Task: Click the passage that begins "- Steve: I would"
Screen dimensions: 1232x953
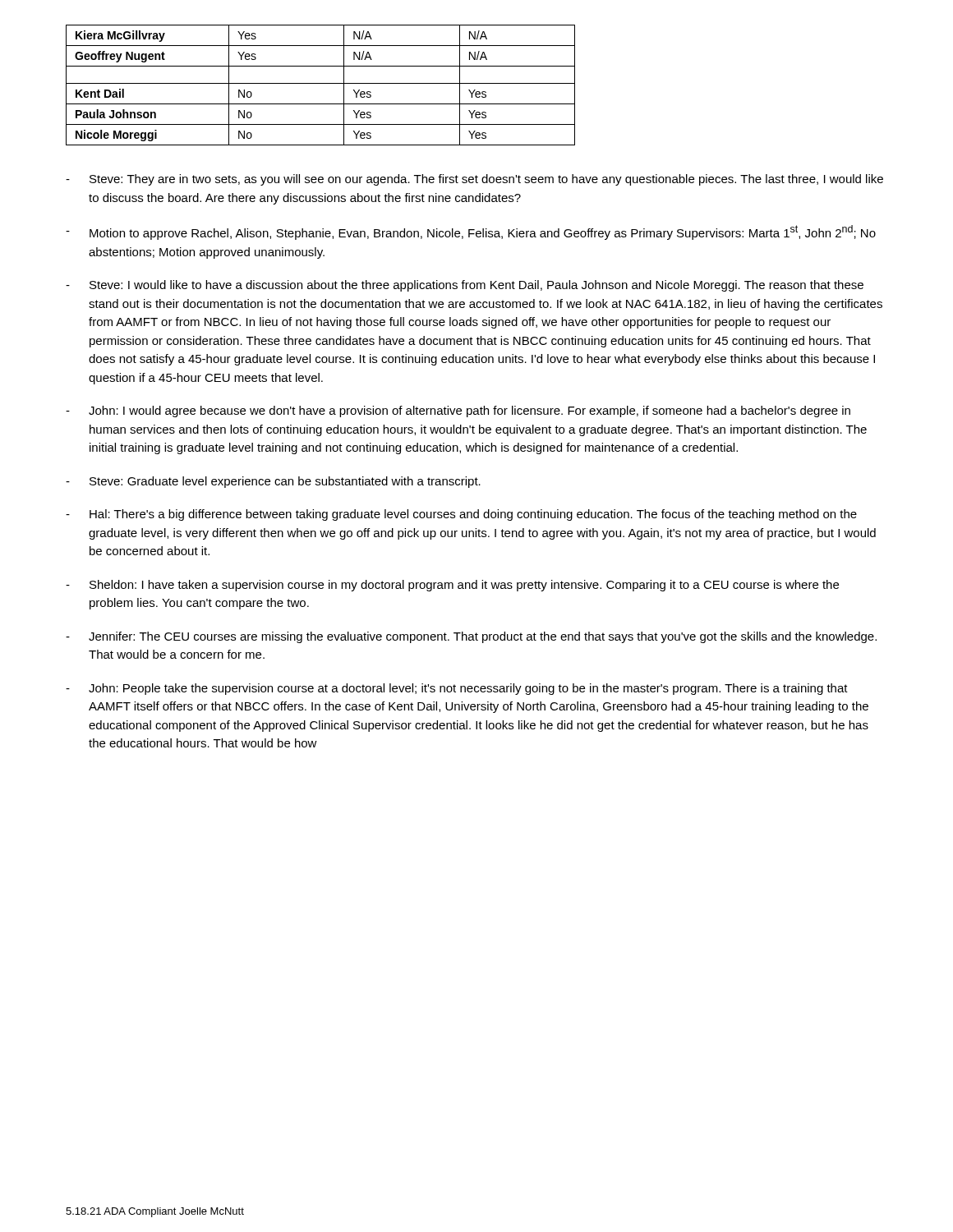Action: point(476,331)
